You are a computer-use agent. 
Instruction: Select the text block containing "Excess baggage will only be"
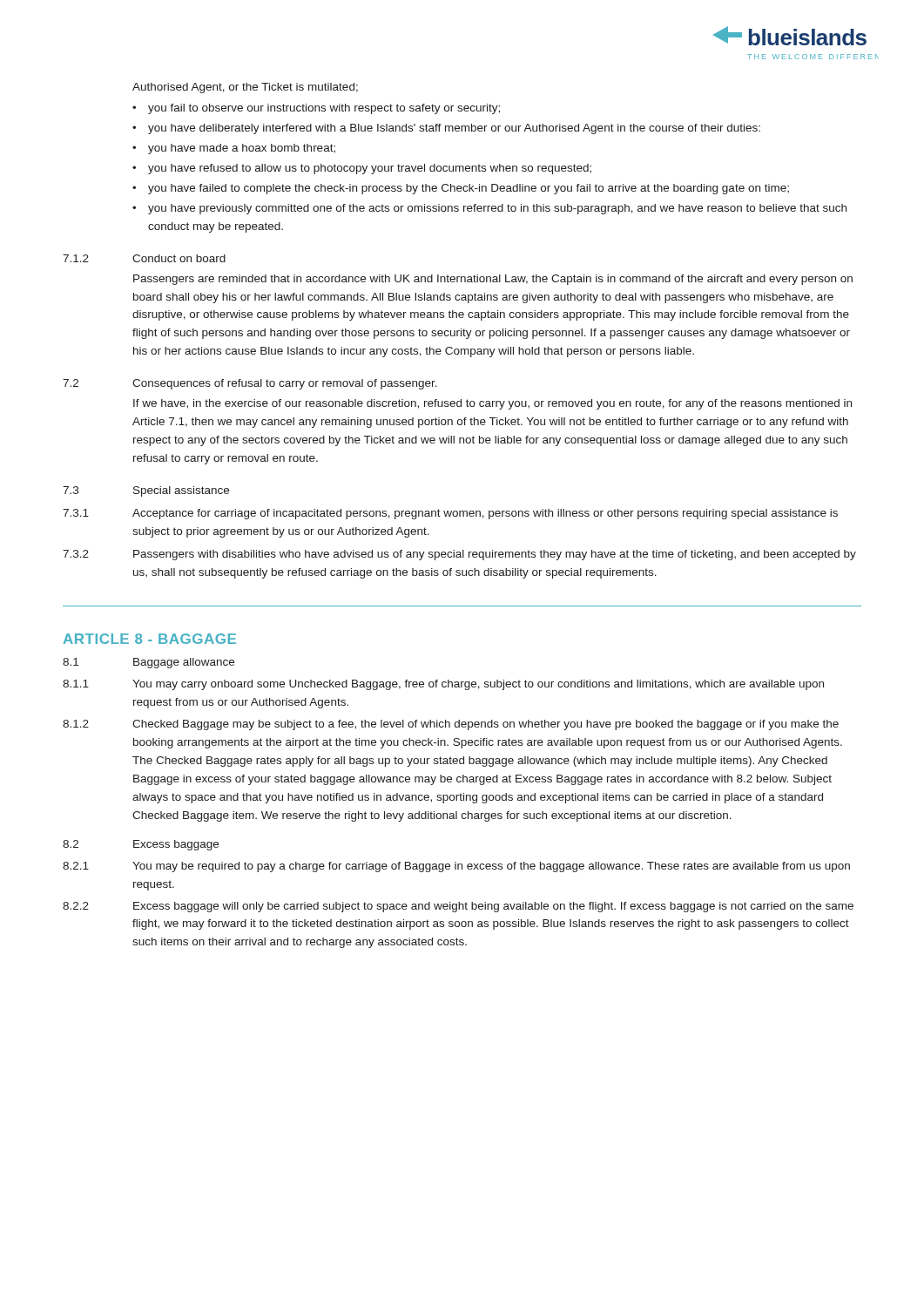(493, 924)
